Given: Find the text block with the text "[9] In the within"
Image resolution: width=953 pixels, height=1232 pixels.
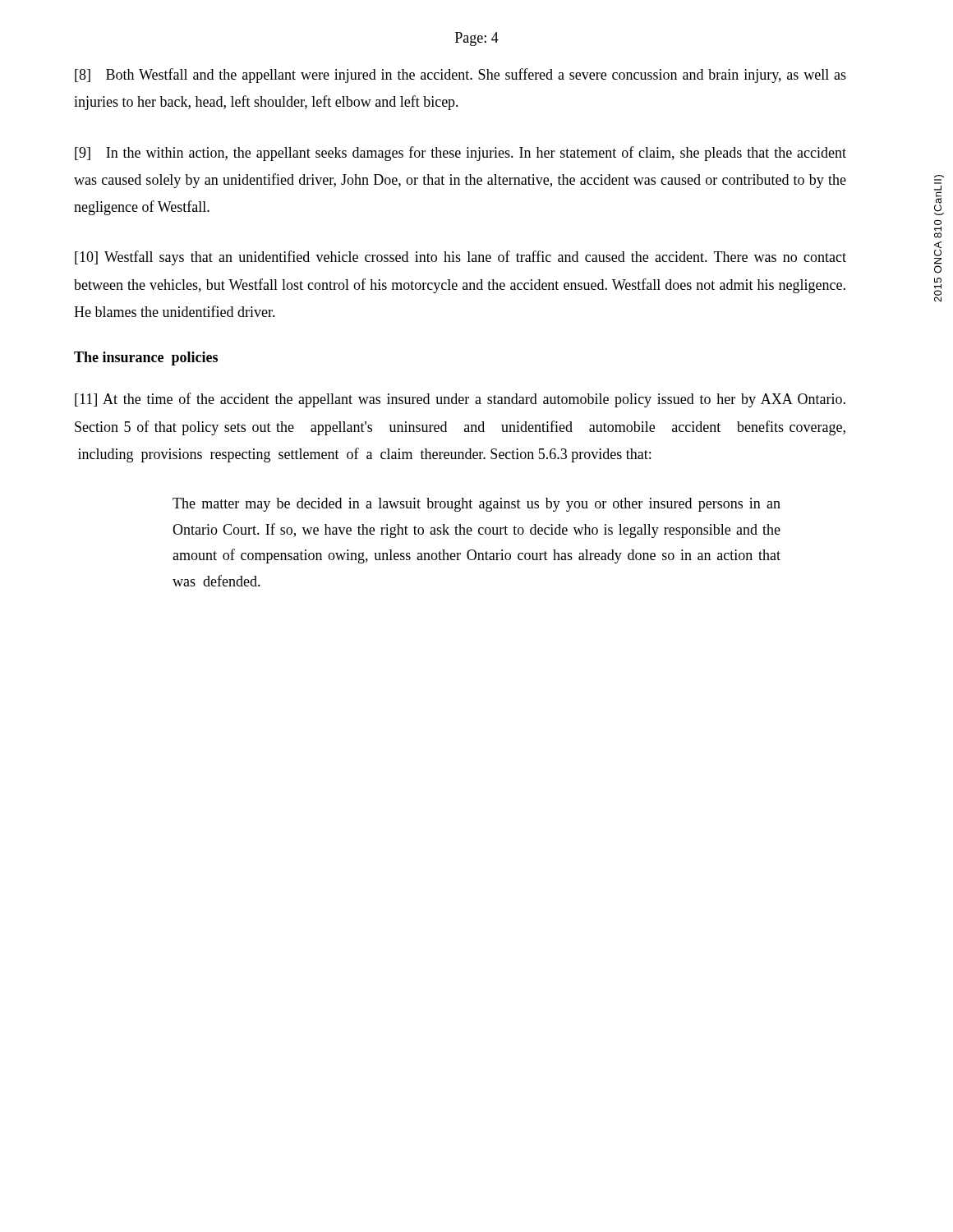Looking at the screenshot, I should 460,180.
